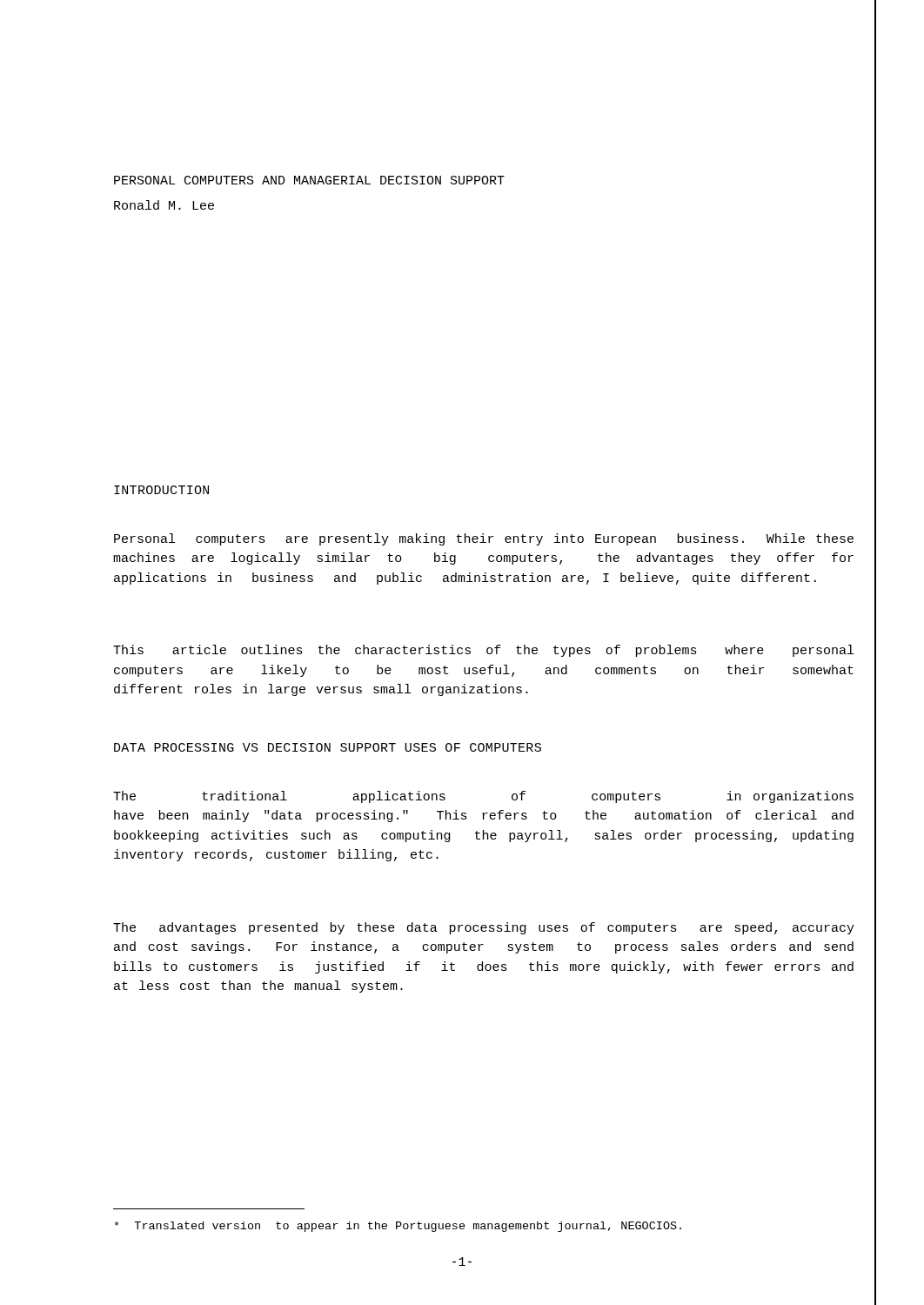Where is the passage that starts "This article outlines the characteristics"?
Viewport: 924px width, 1305px height.
click(x=484, y=681)
